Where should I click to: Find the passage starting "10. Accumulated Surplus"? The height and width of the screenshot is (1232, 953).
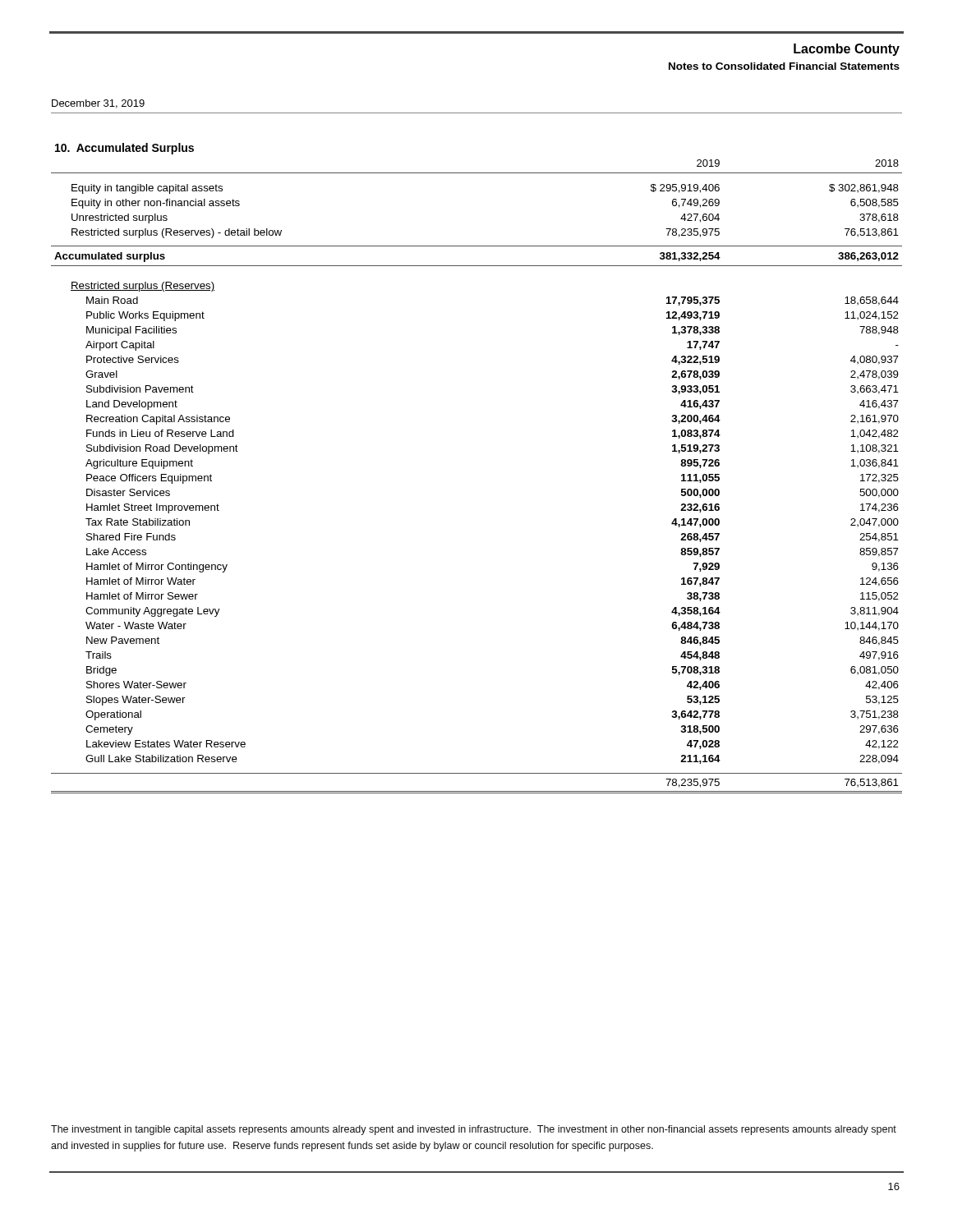pos(124,148)
